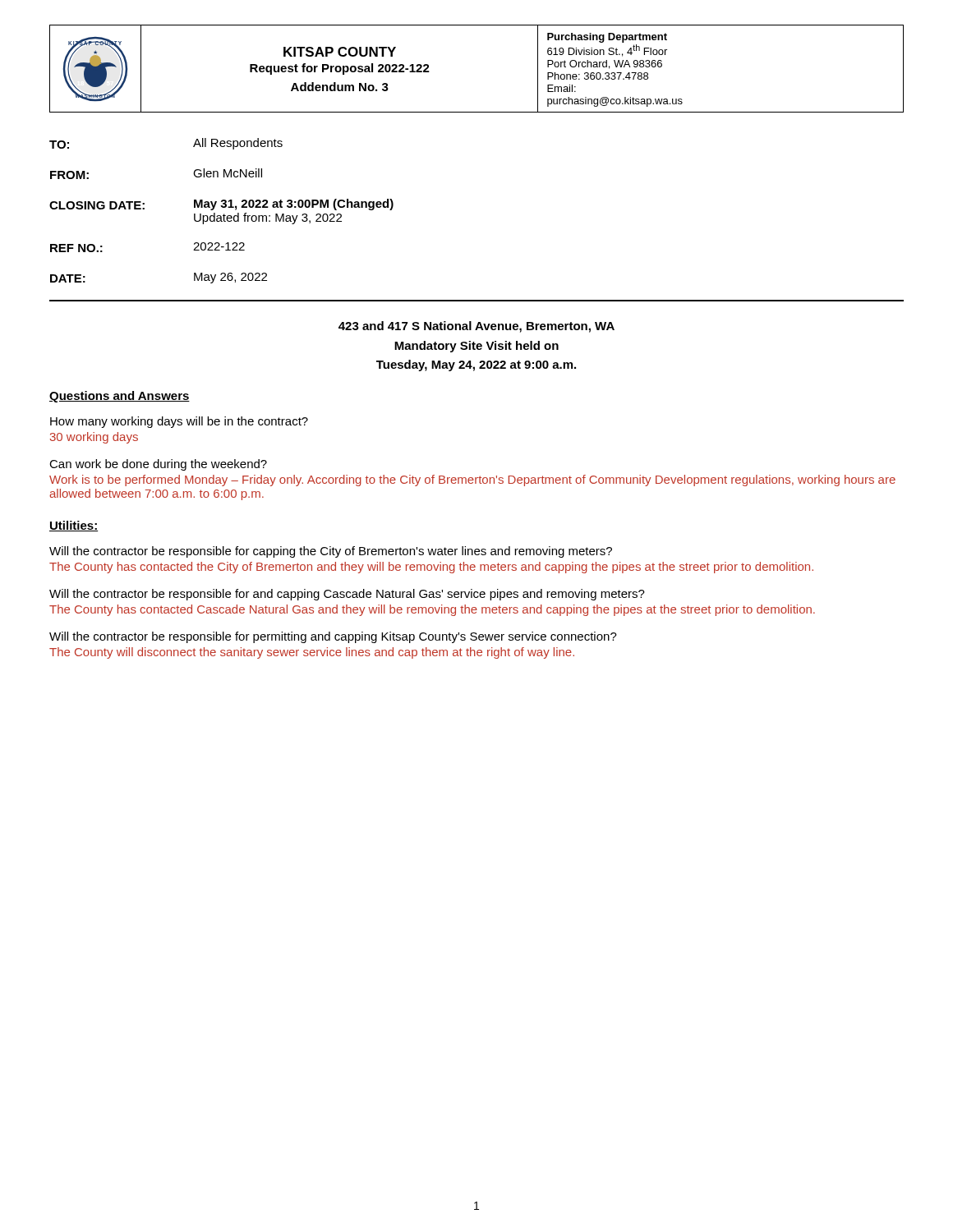Find the passage starting "How many working days will be in"

click(179, 421)
